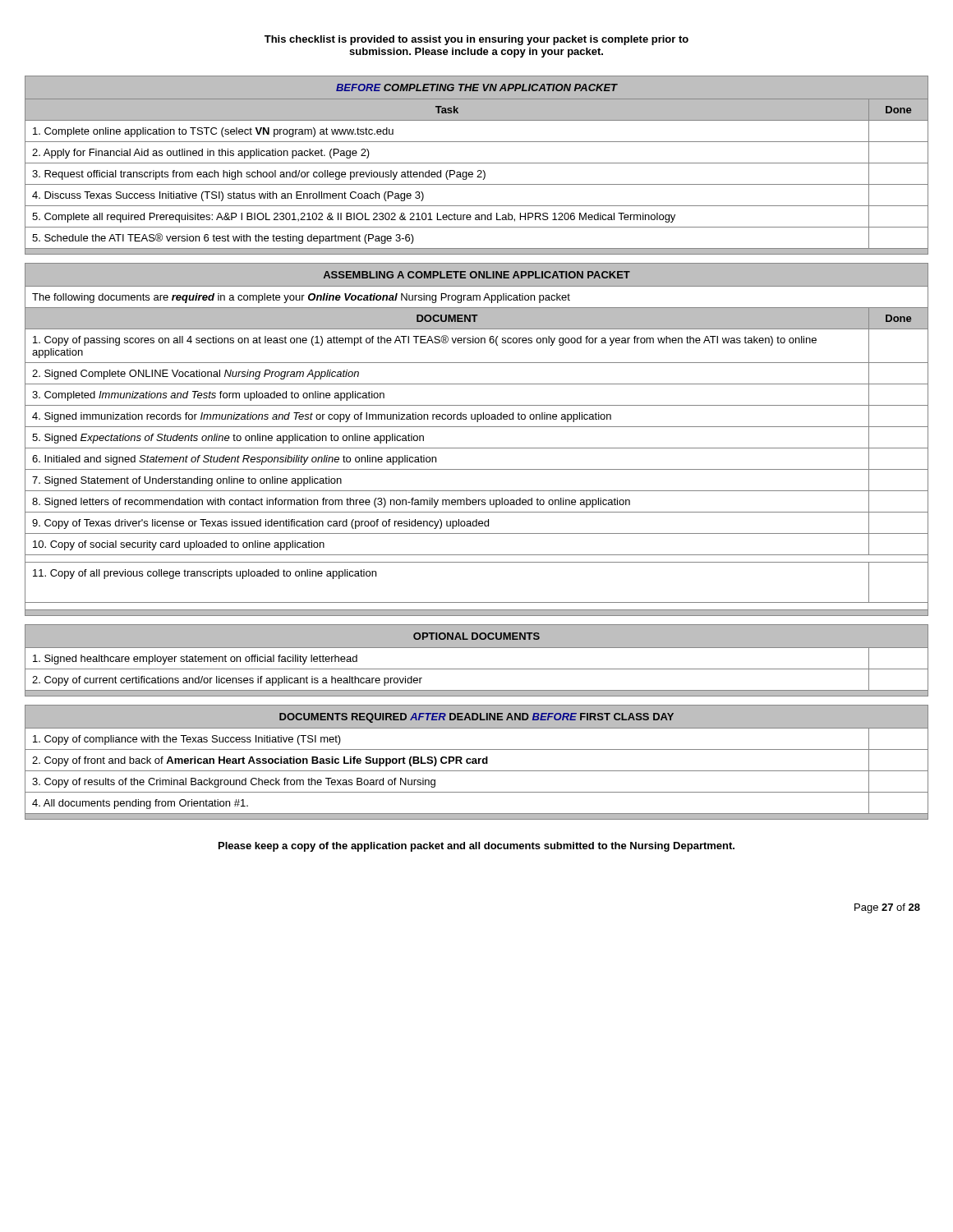The image size is (953, 1232).
Task: Find the table that mentions "2. Copy of current"
Action: [x=476, y=660]
